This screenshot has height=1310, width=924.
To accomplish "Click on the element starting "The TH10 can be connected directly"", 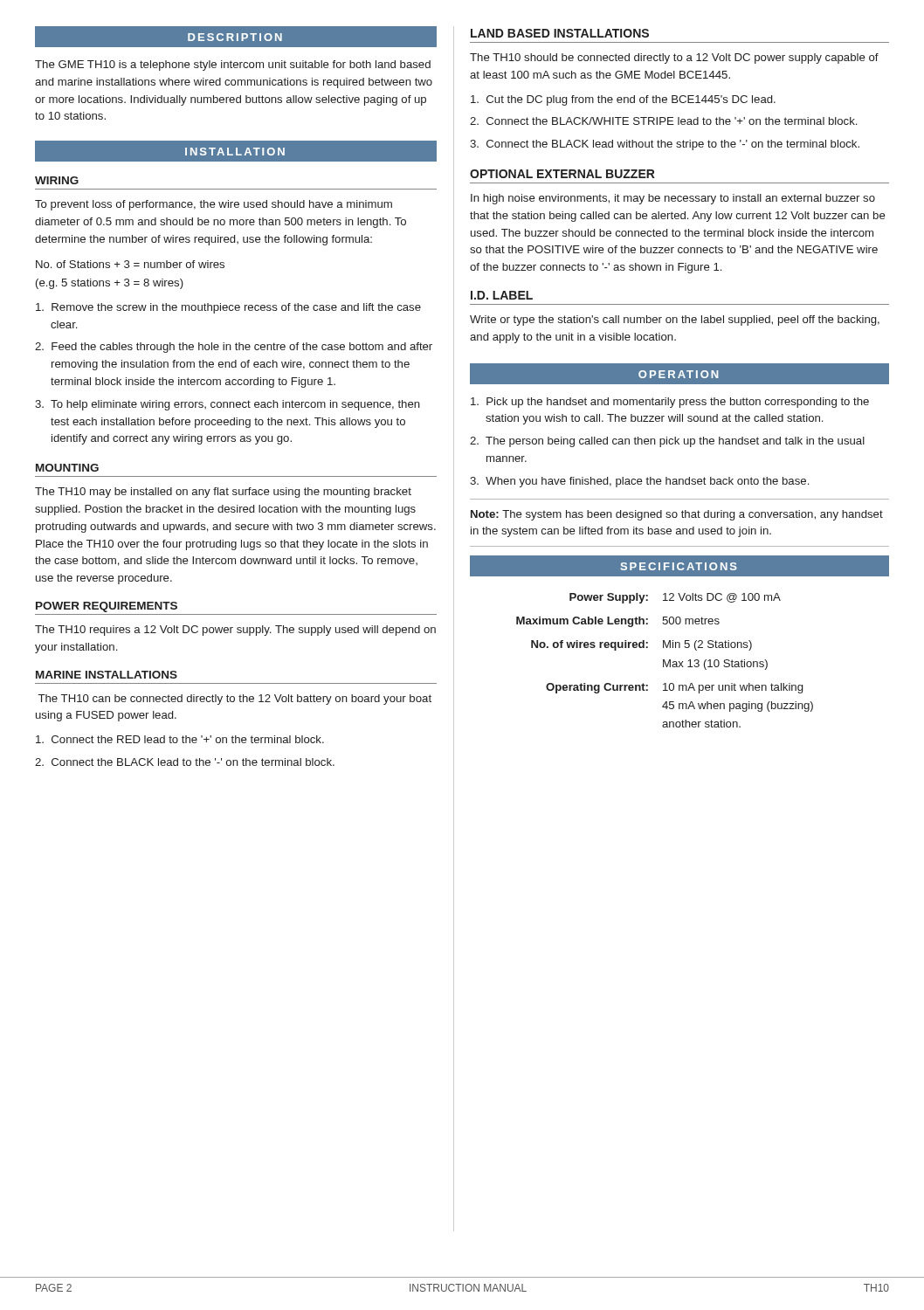I will point(233,706).
